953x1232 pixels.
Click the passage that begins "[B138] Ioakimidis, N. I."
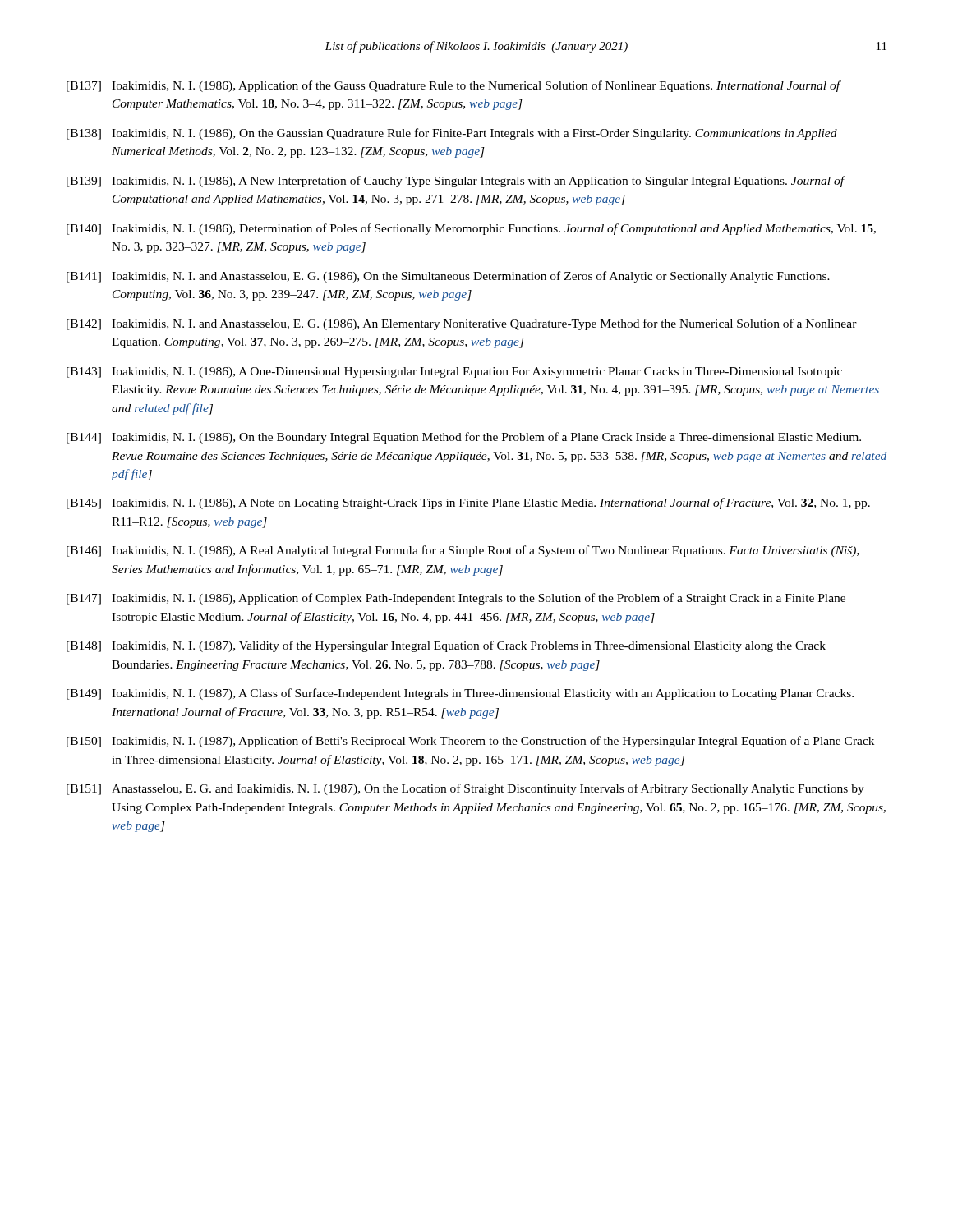coord(476,142)
